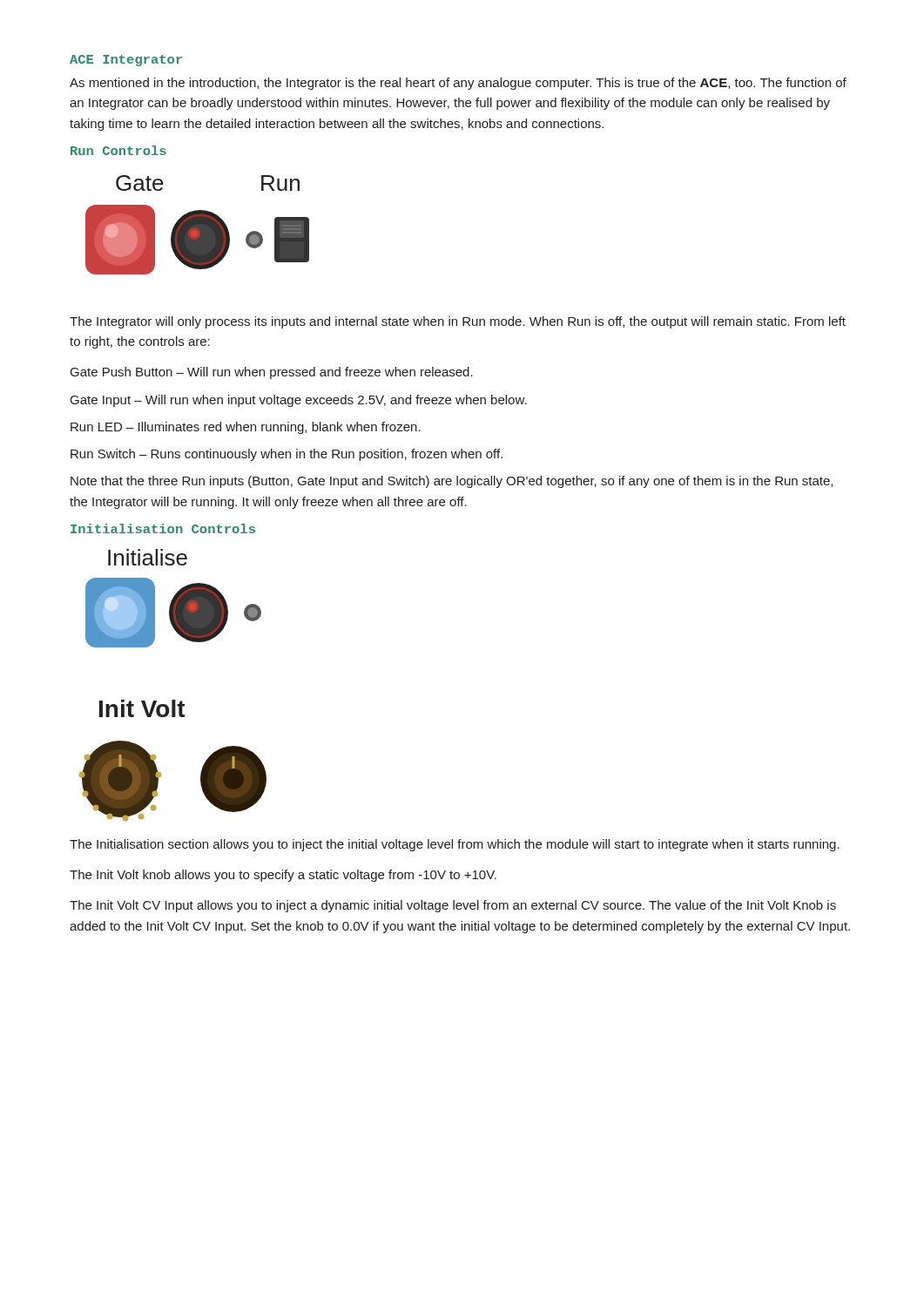The height and width of the screenshot is (1307, 924).
Task: Locate the element starting "The Init Volt CV"
Action: [460, 915]
